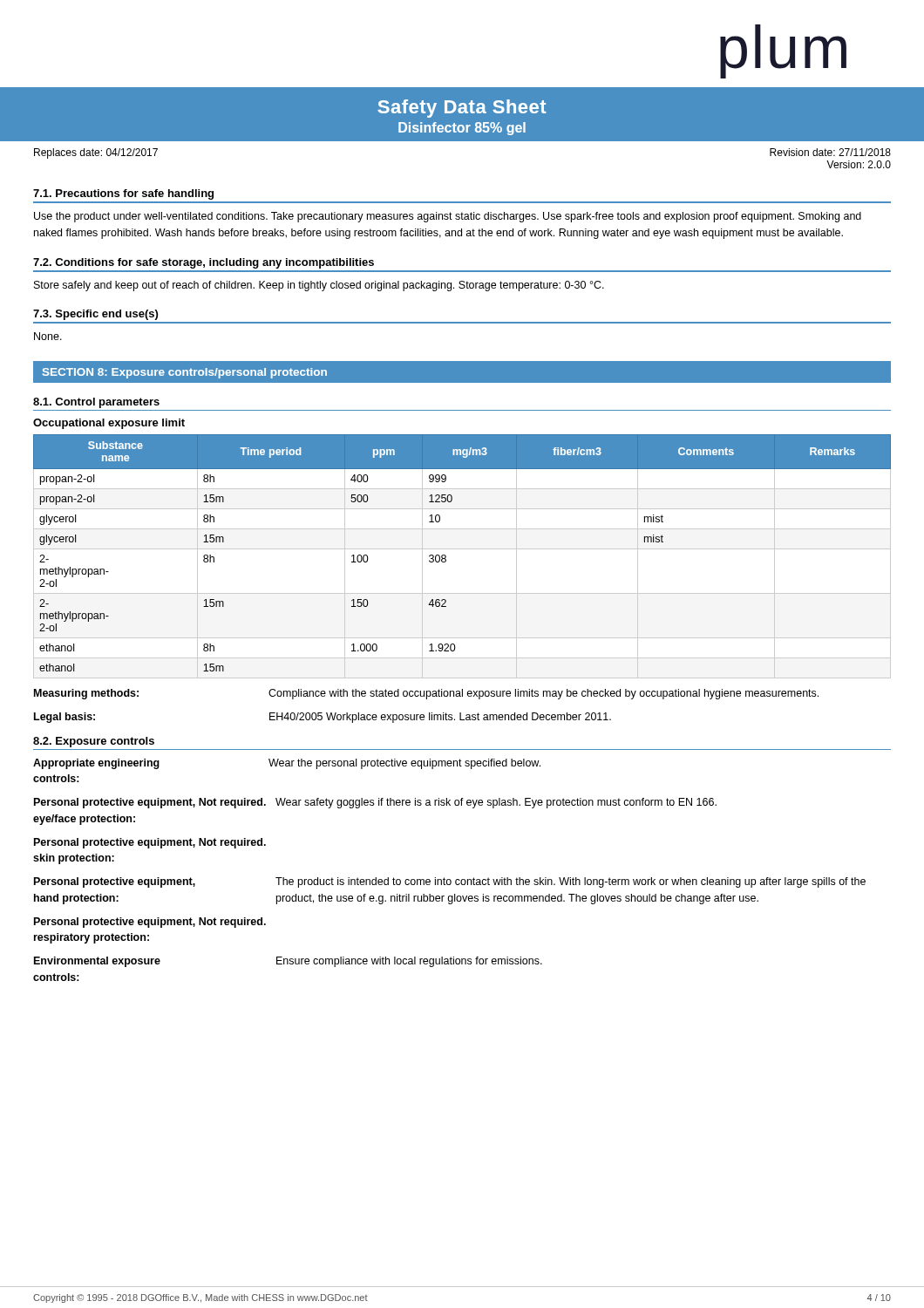The image size is (924, 1308).
Task: Point to "Revision date: 27/11/2018Version: 2.0.0"
Action: point(830,159)
